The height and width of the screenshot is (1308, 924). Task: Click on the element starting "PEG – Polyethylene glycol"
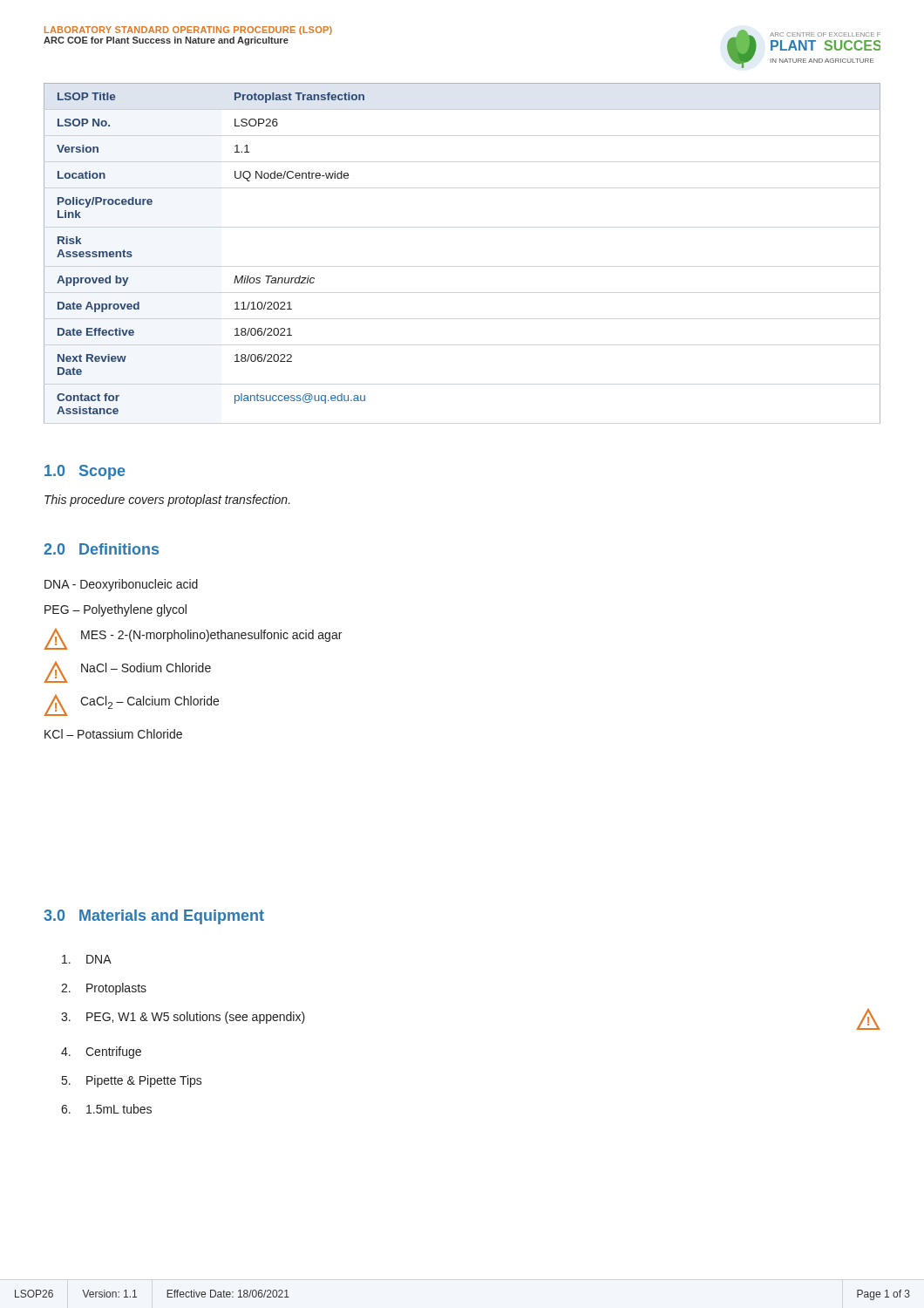(x=116, y=610)
